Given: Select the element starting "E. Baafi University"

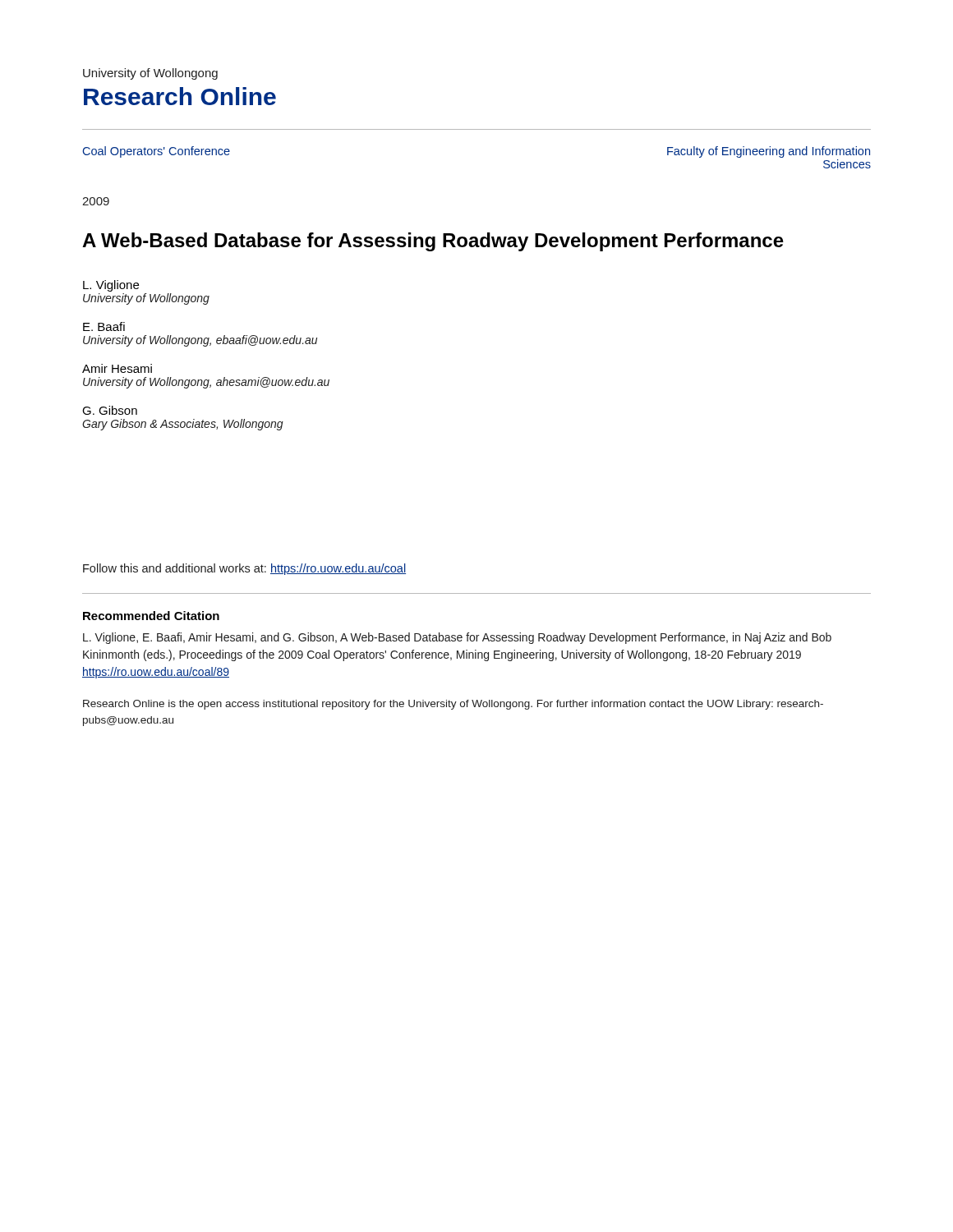Looking at the screenshot, I should click(104, 326).
